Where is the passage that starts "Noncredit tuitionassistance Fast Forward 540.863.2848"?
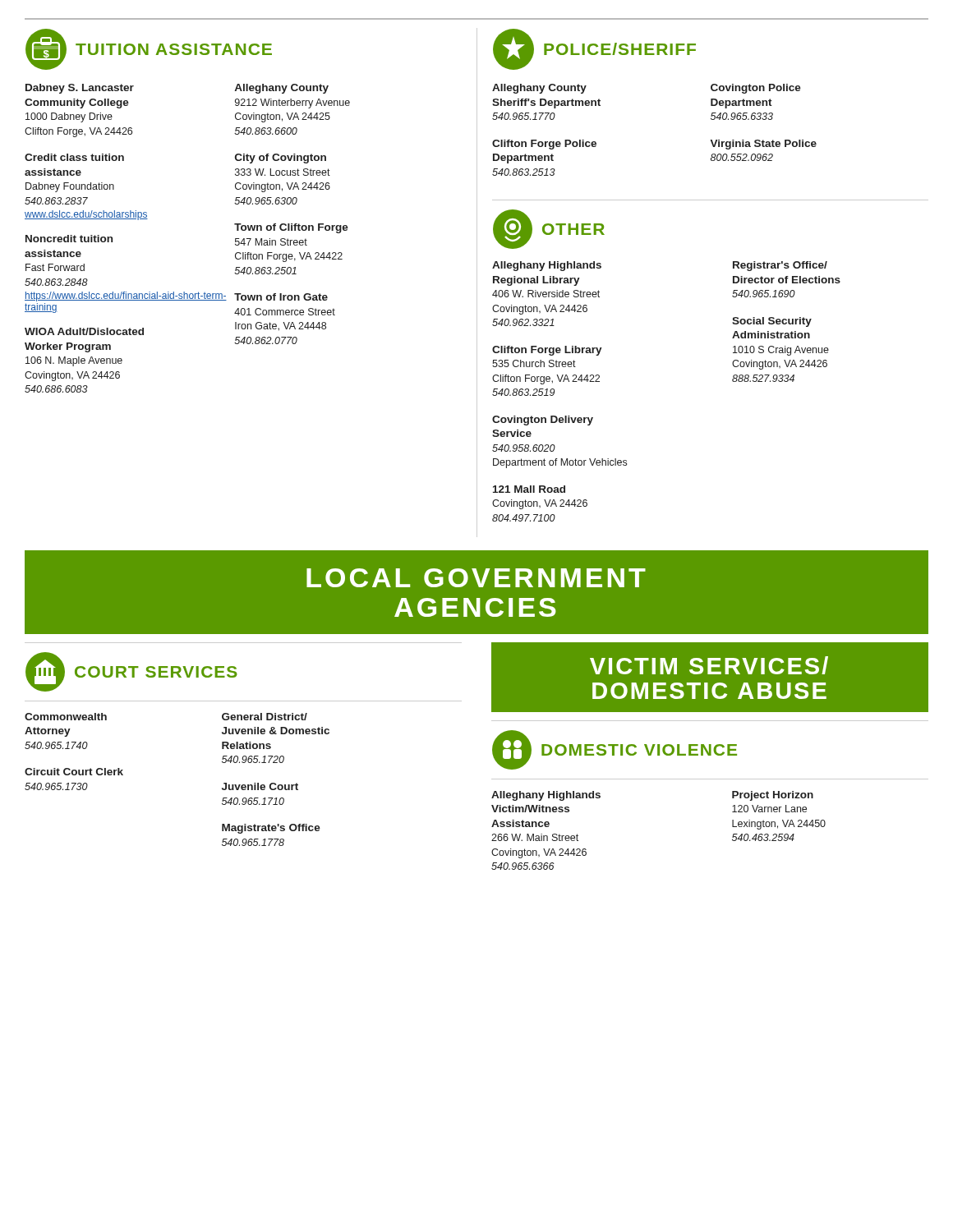Image resolution: width=953 pixels, height=1232 pixels. coord(69,239)
